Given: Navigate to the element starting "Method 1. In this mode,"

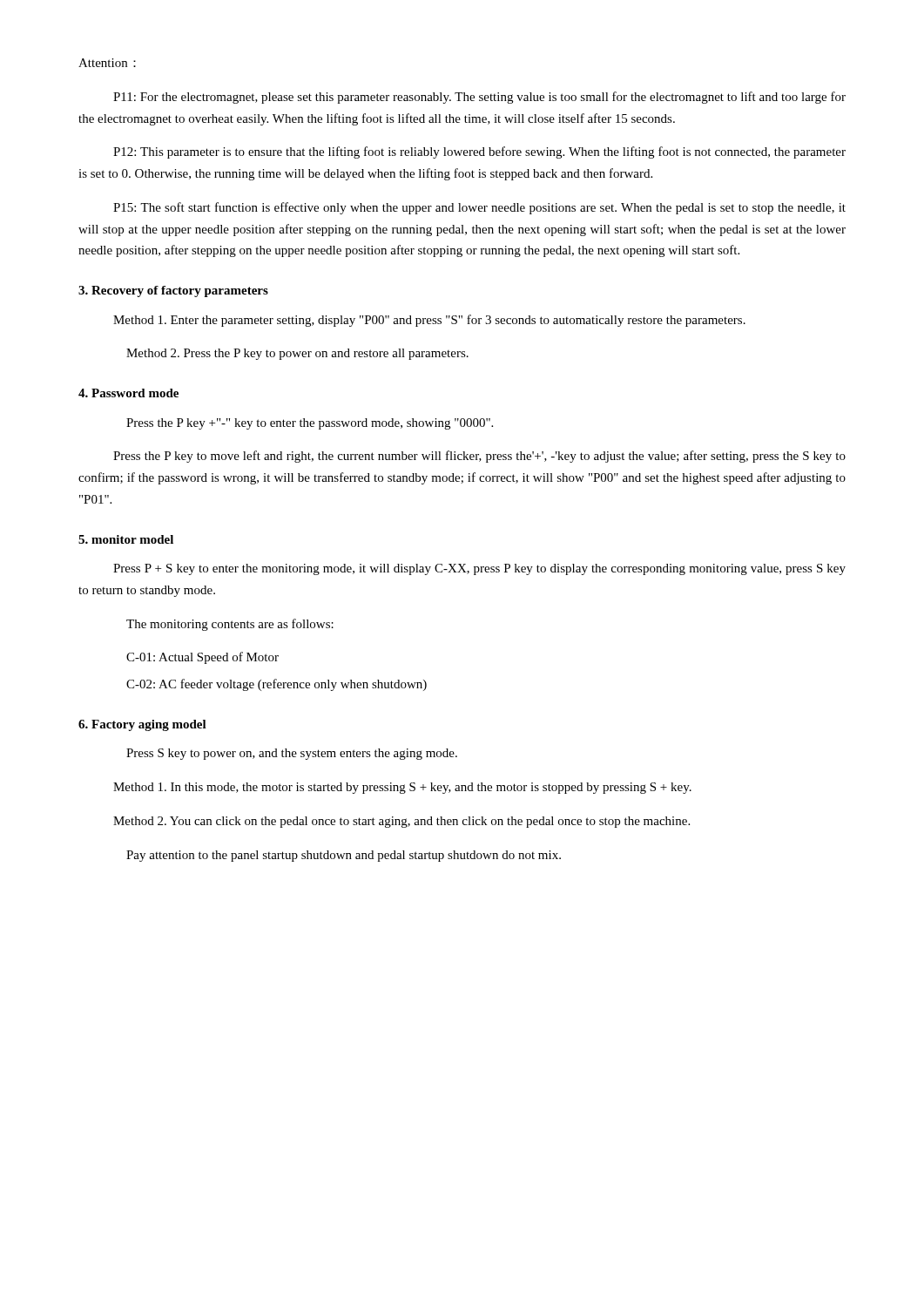Looking at the screenshot, I should (403, 787).
